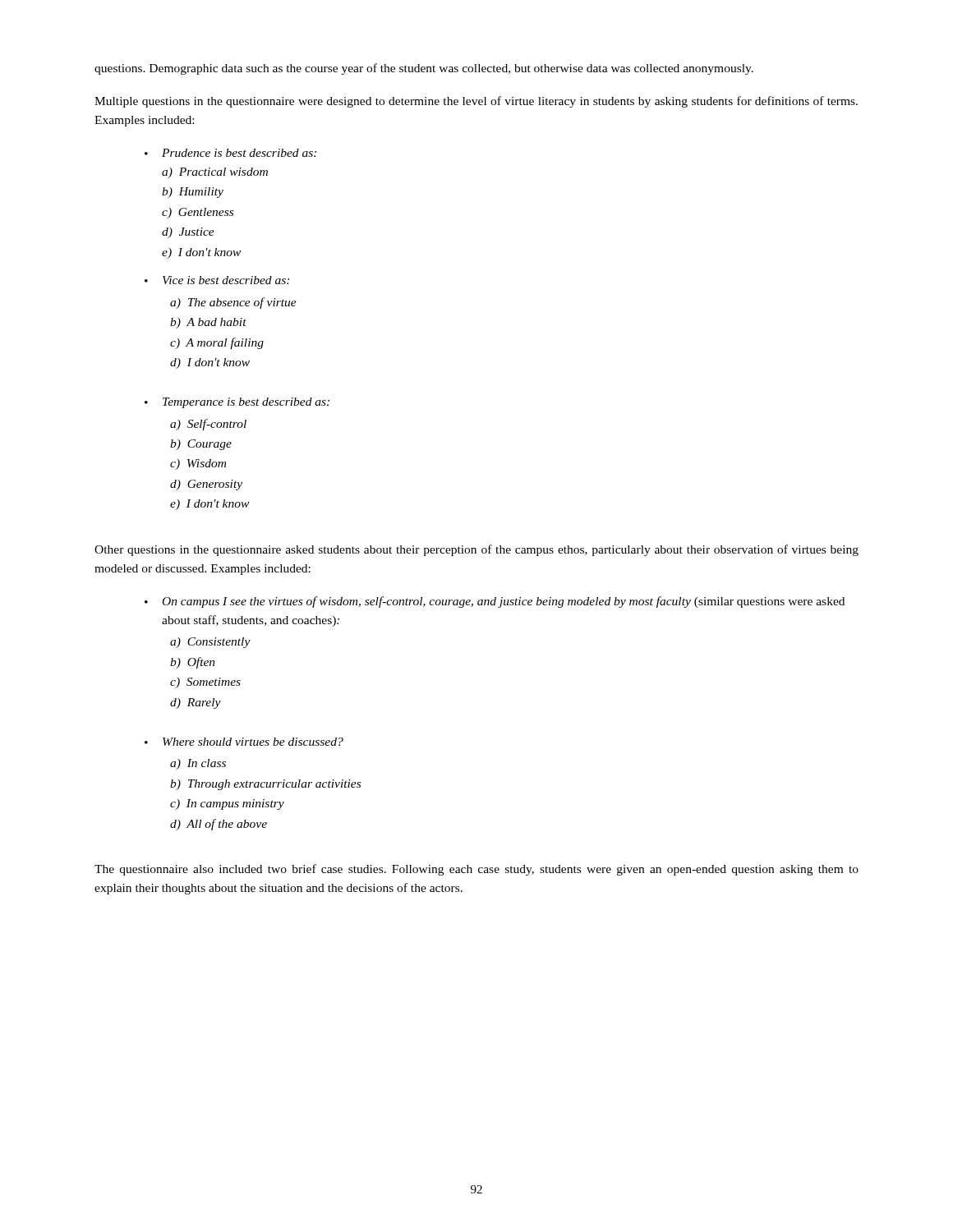Click on the region starting "• Where should virtues be discussed? a) In"

pos(244,742)
